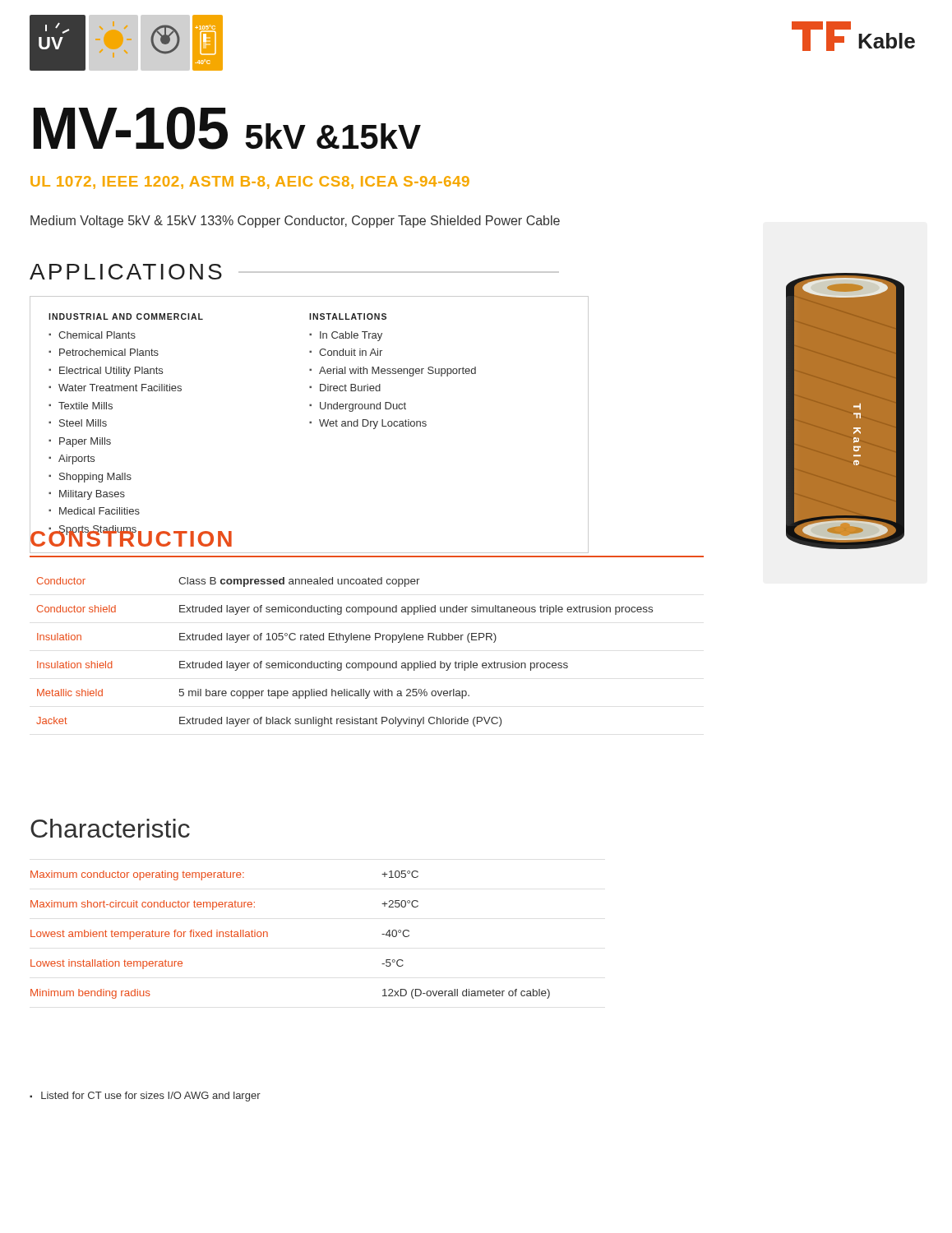Click the passage that begins "Listed for CT use"
952x1233 pixels.
tap(149, 1095)
